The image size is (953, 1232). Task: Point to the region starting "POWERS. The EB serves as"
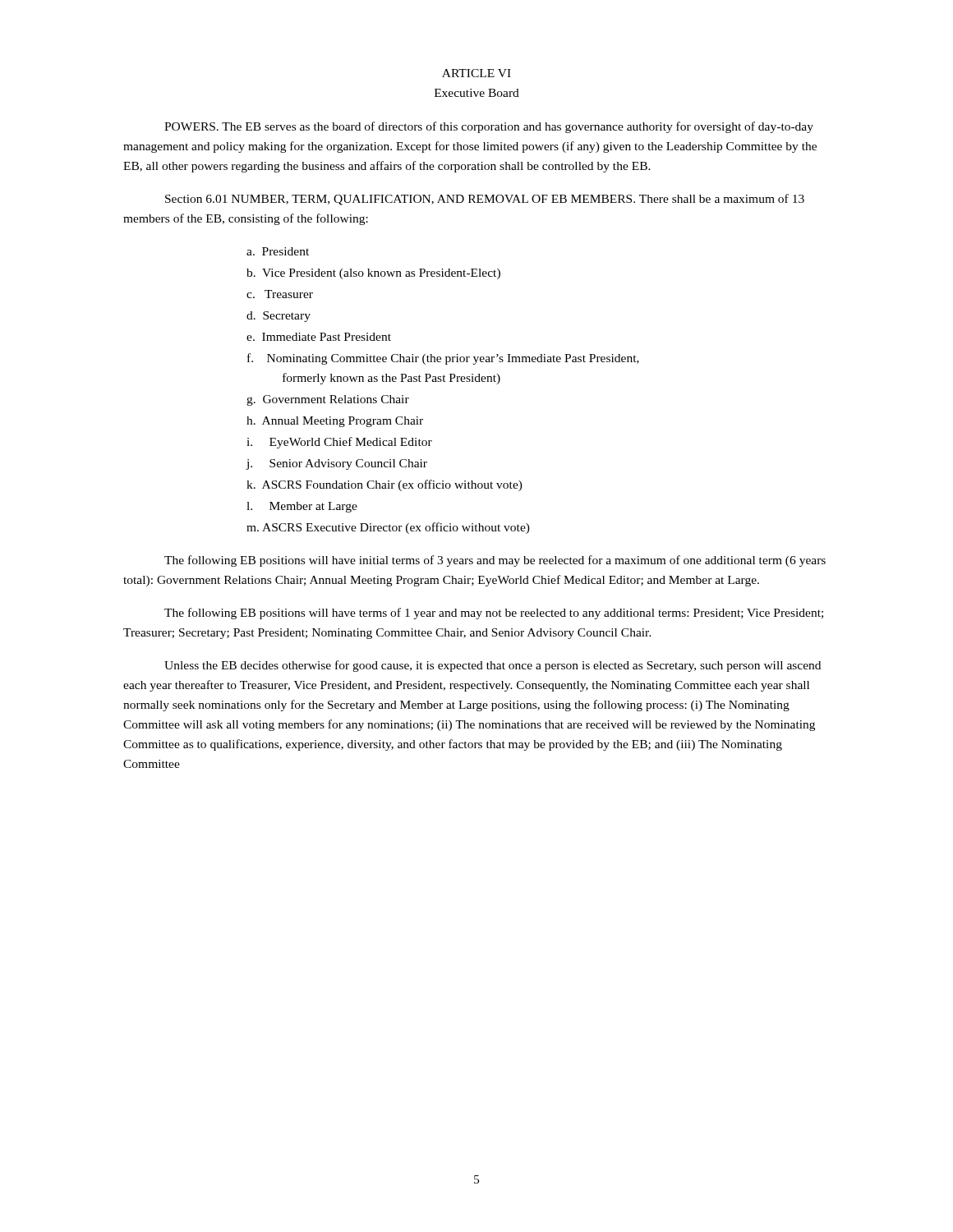[470, 146]
